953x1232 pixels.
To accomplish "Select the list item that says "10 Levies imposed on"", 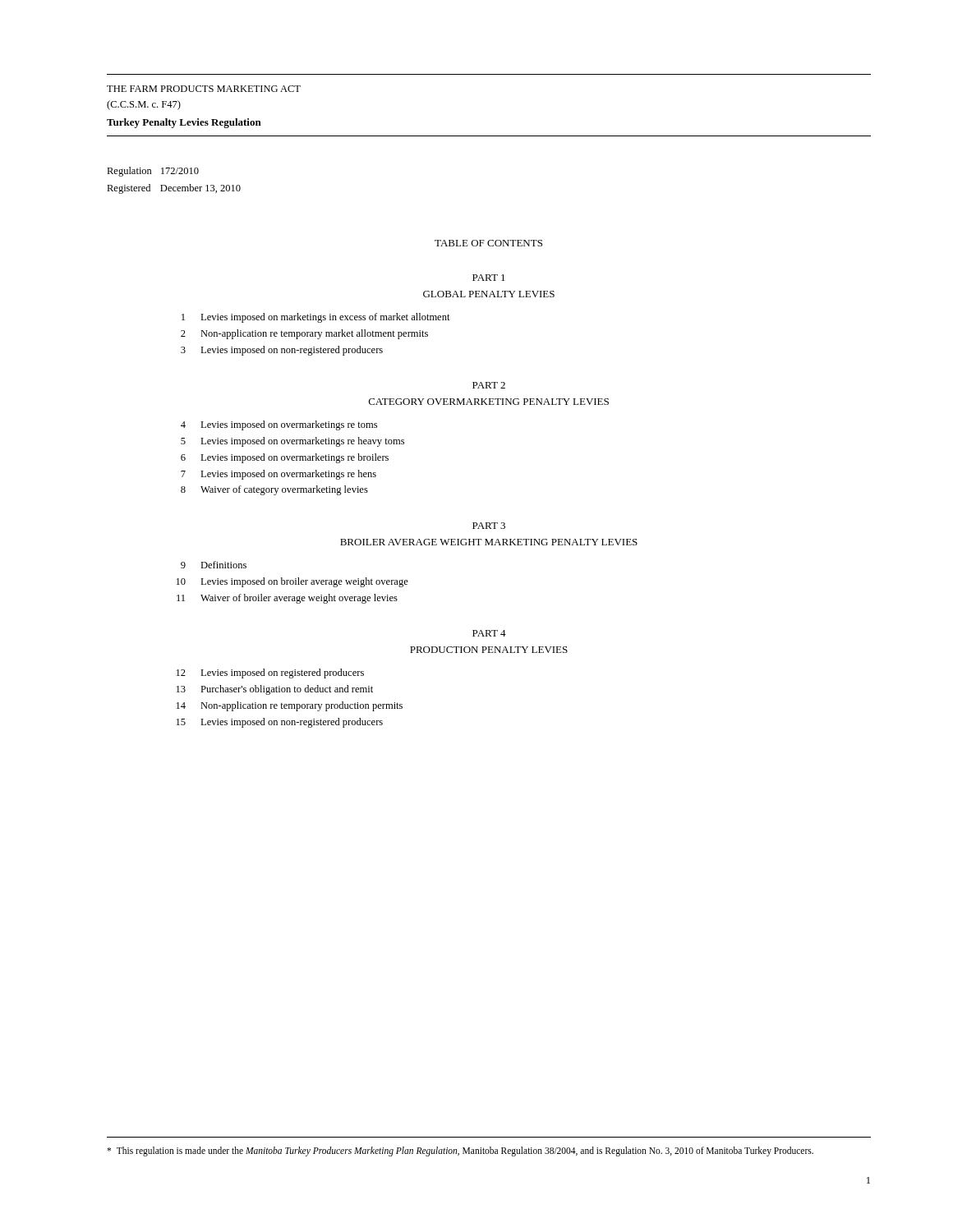I will click(x=292, y=582).
